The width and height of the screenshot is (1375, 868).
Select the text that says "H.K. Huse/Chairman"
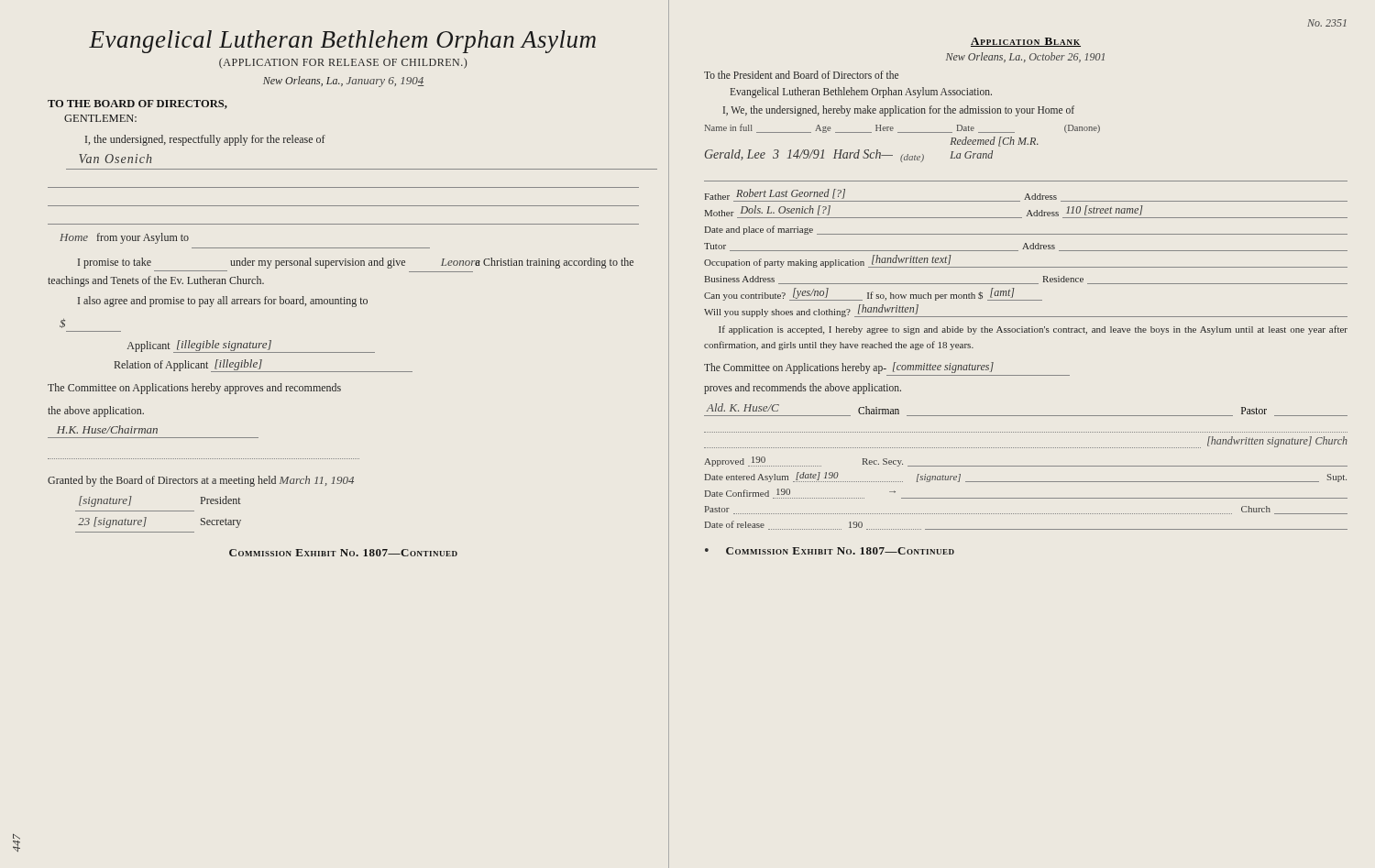[x=204, y=440]
